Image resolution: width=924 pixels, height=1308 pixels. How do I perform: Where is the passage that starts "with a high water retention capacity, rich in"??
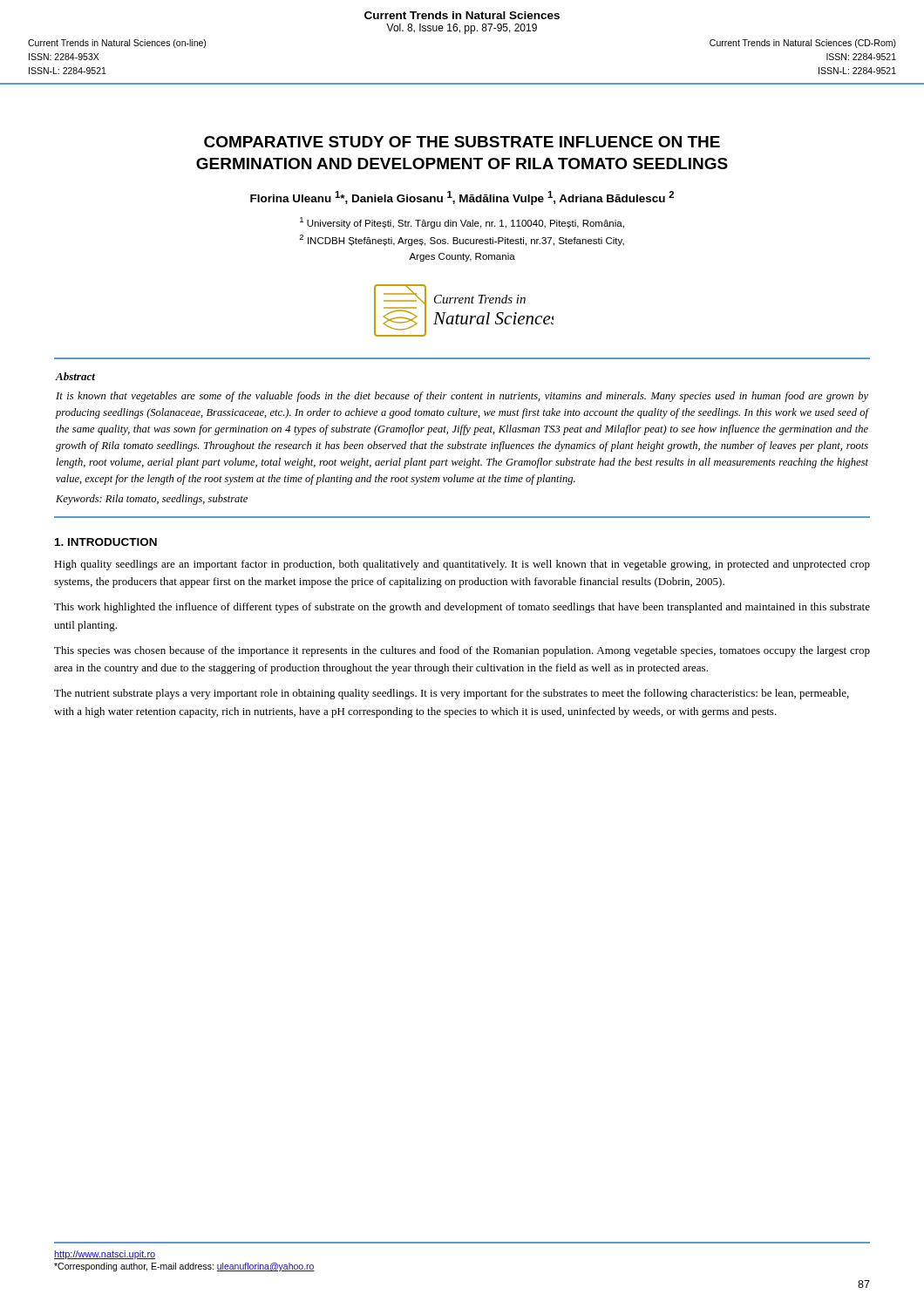click(415, 711)
